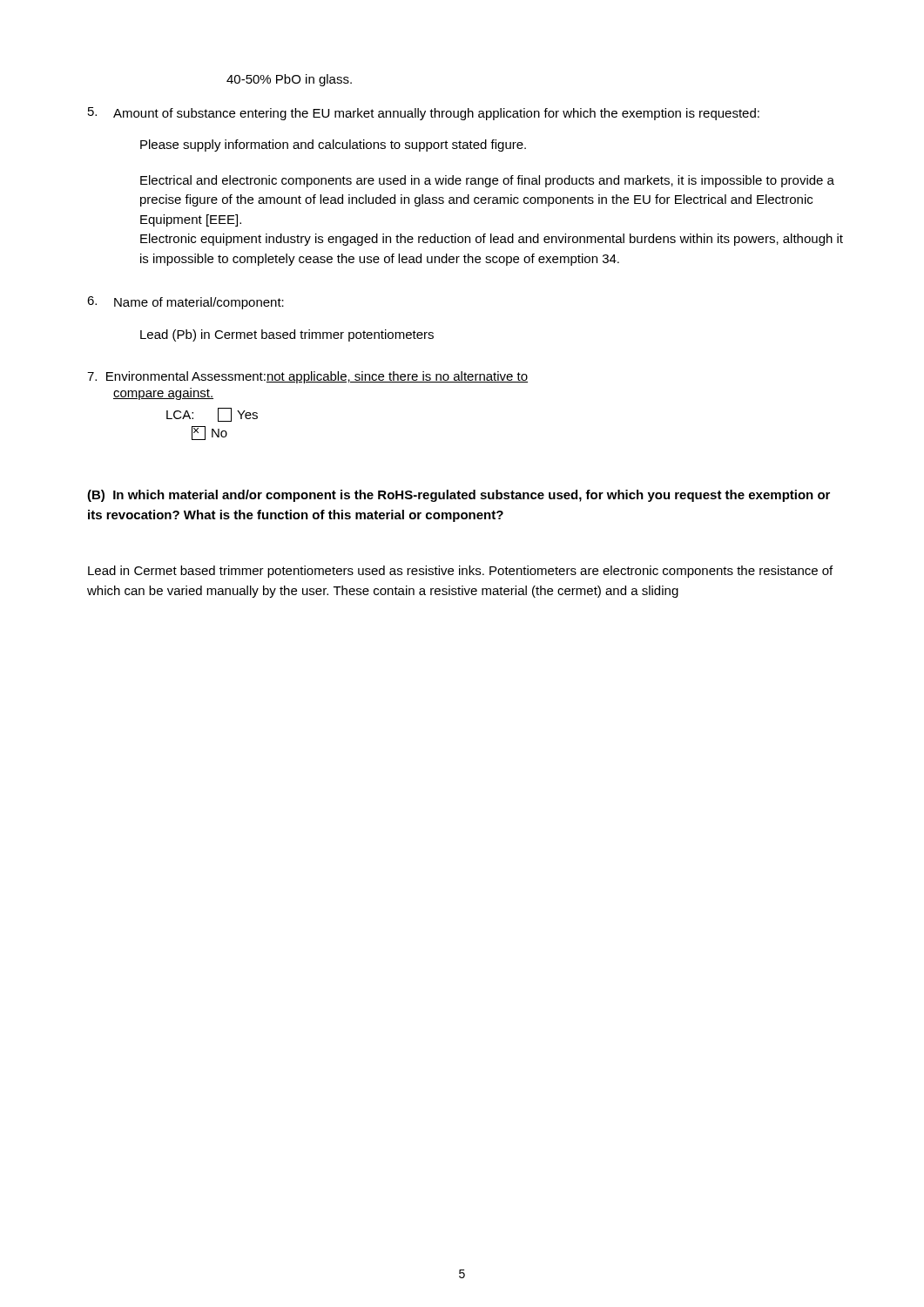Find "6. Name of material/component:" on this page

pos(185,303)
